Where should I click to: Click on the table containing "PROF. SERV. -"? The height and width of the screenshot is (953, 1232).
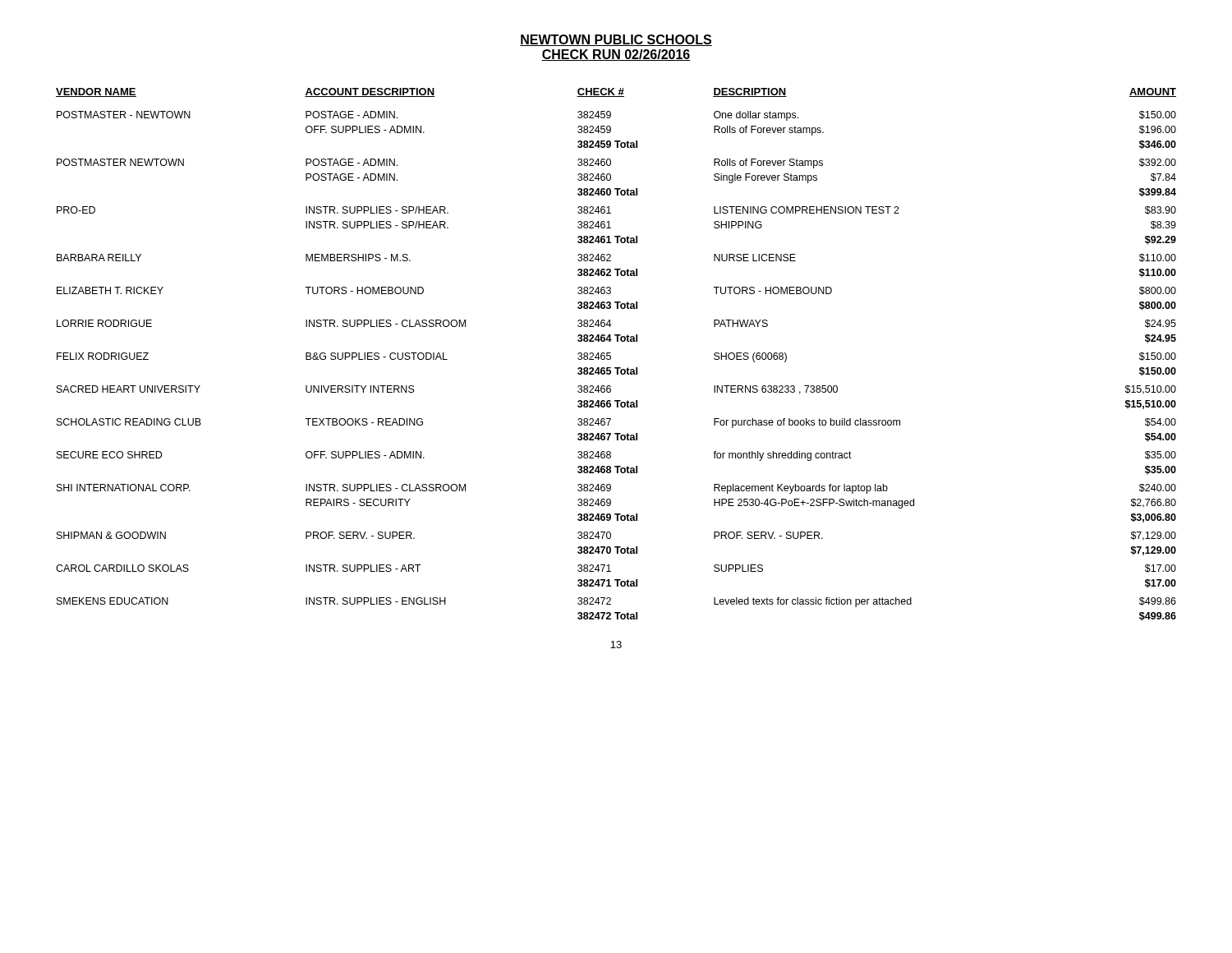coord(616,353)
